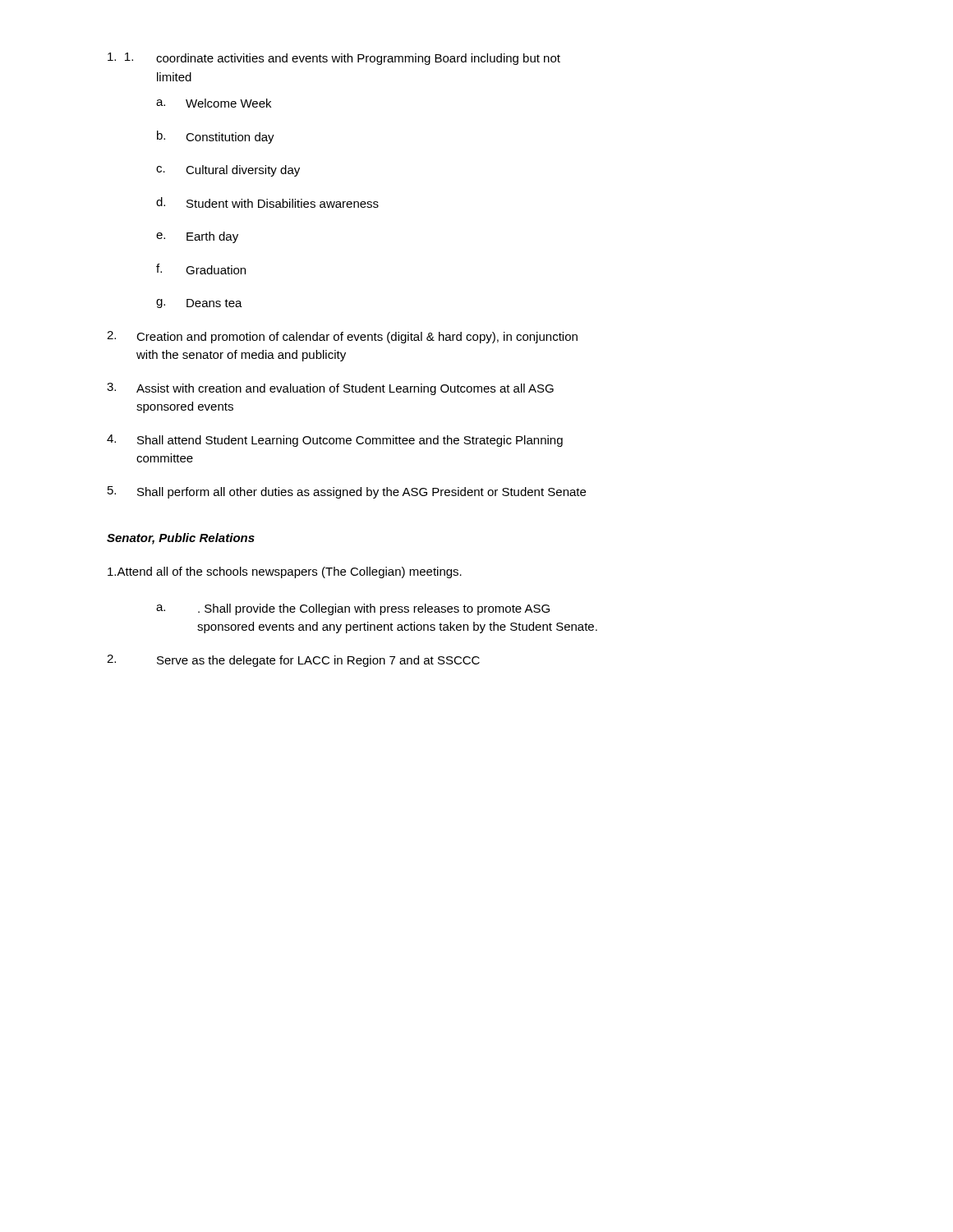The height and width of the screenshot is (1232, 953).
Task: Navigate to the element starting "2. Creation and promotion of calendar of"
Action: pyautogui.click(x=497, y=346)
